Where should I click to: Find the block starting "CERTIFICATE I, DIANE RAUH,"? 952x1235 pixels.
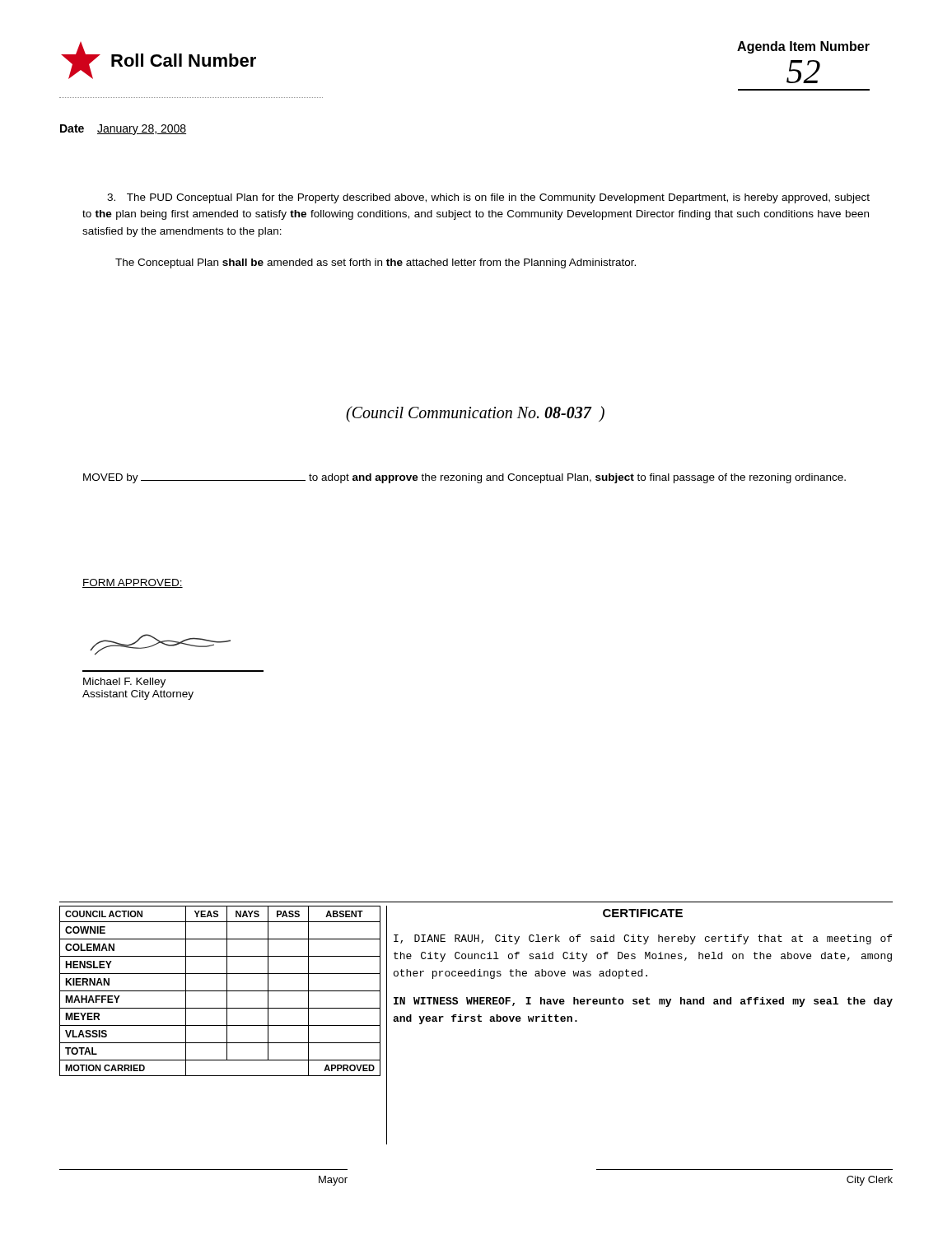(643, 913)
